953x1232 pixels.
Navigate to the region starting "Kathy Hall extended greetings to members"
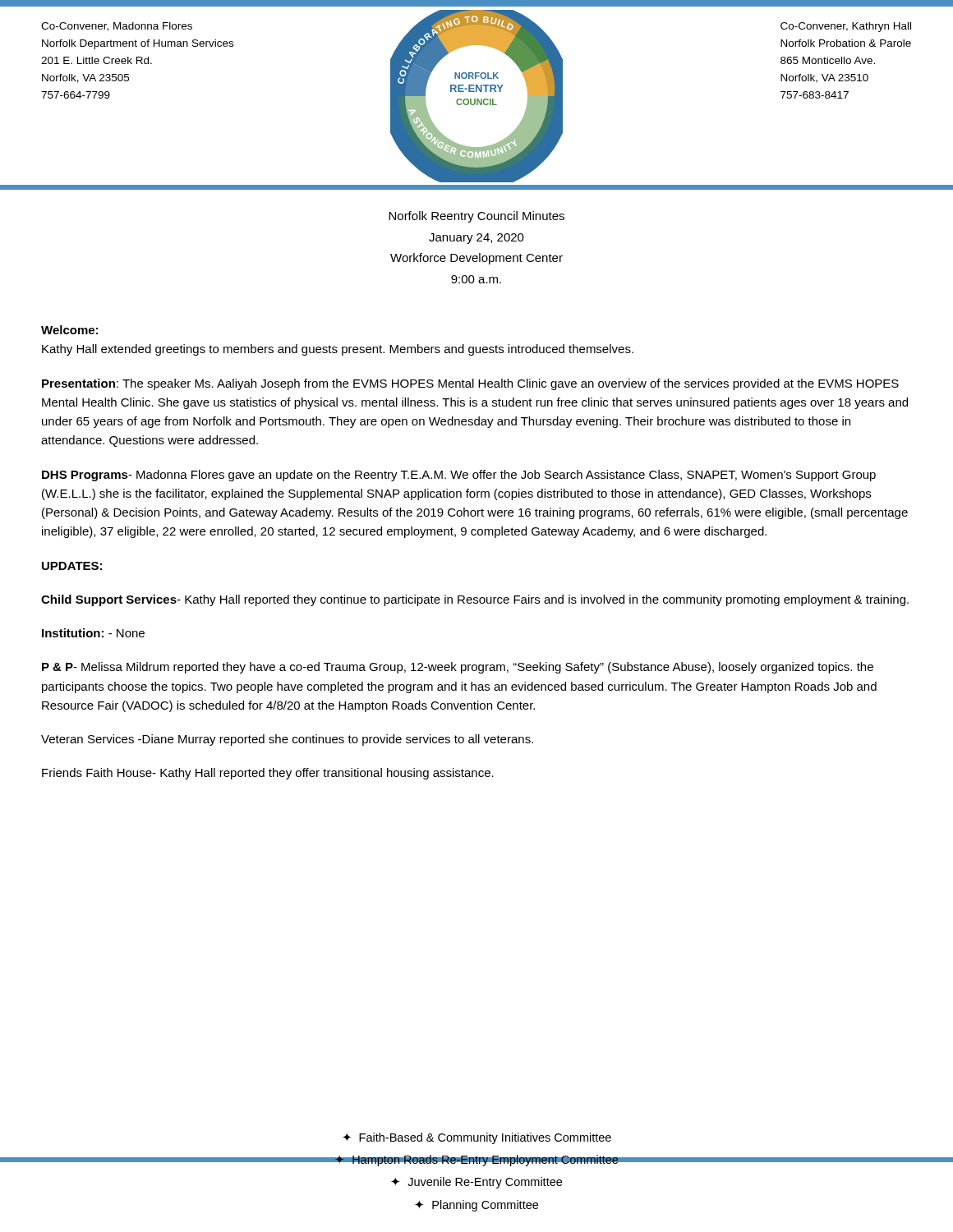click(338, 349)
